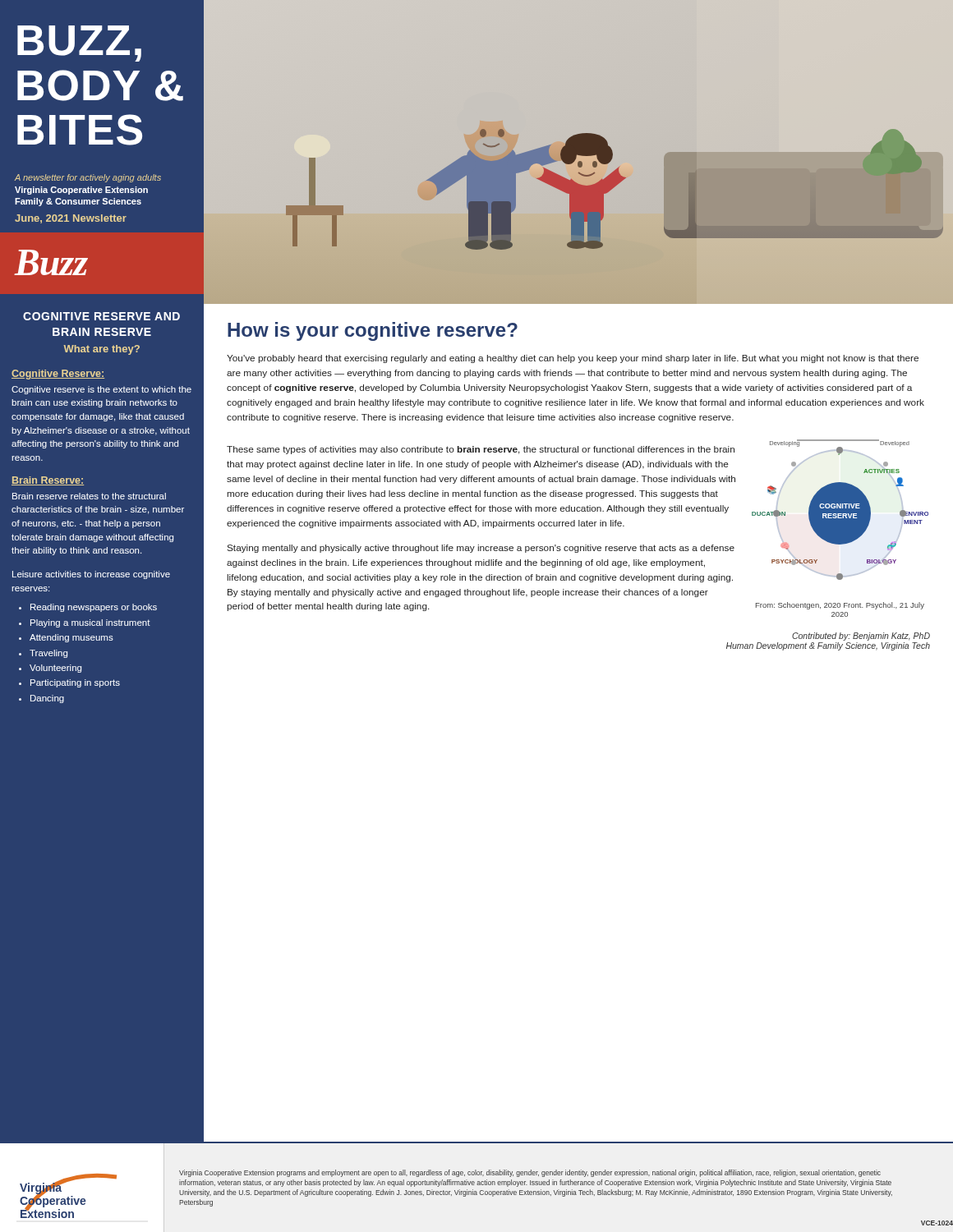Find the text starting "Playing a musical instrument"
The image size is (953, 1232).
[90, 622]
